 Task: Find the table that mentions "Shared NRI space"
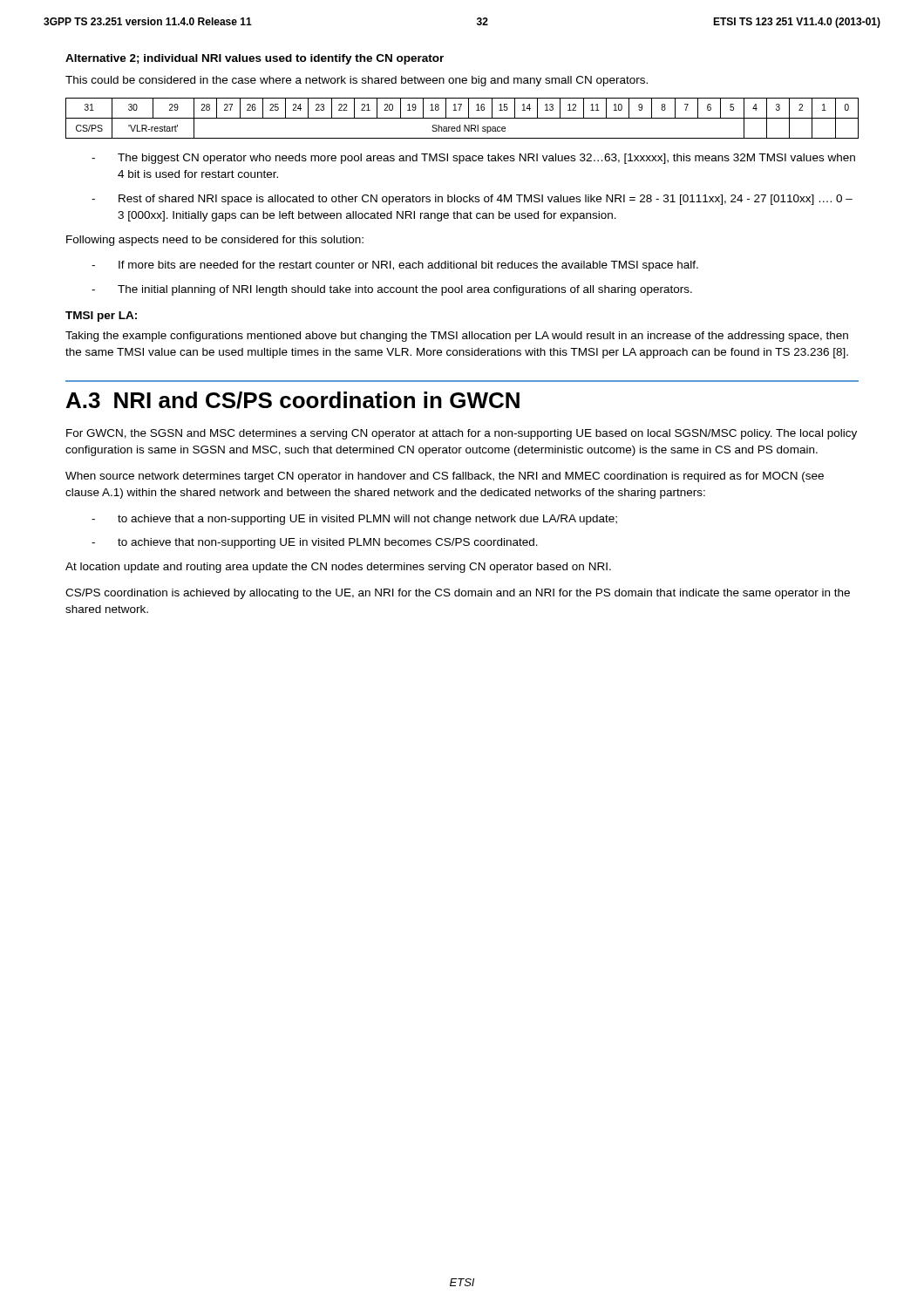(462, 118)
